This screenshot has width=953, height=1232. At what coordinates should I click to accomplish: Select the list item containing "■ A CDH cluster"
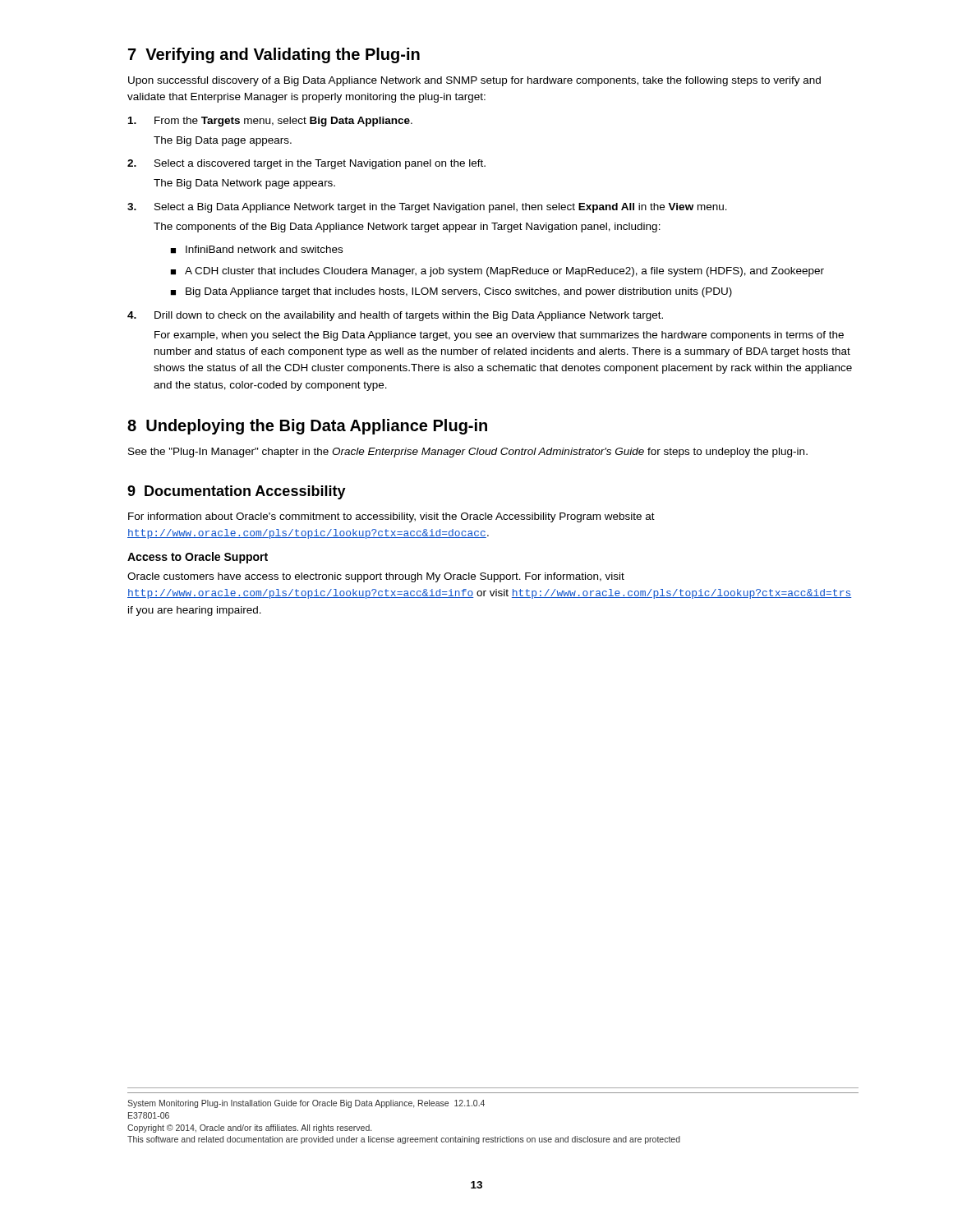coord(514,271)
